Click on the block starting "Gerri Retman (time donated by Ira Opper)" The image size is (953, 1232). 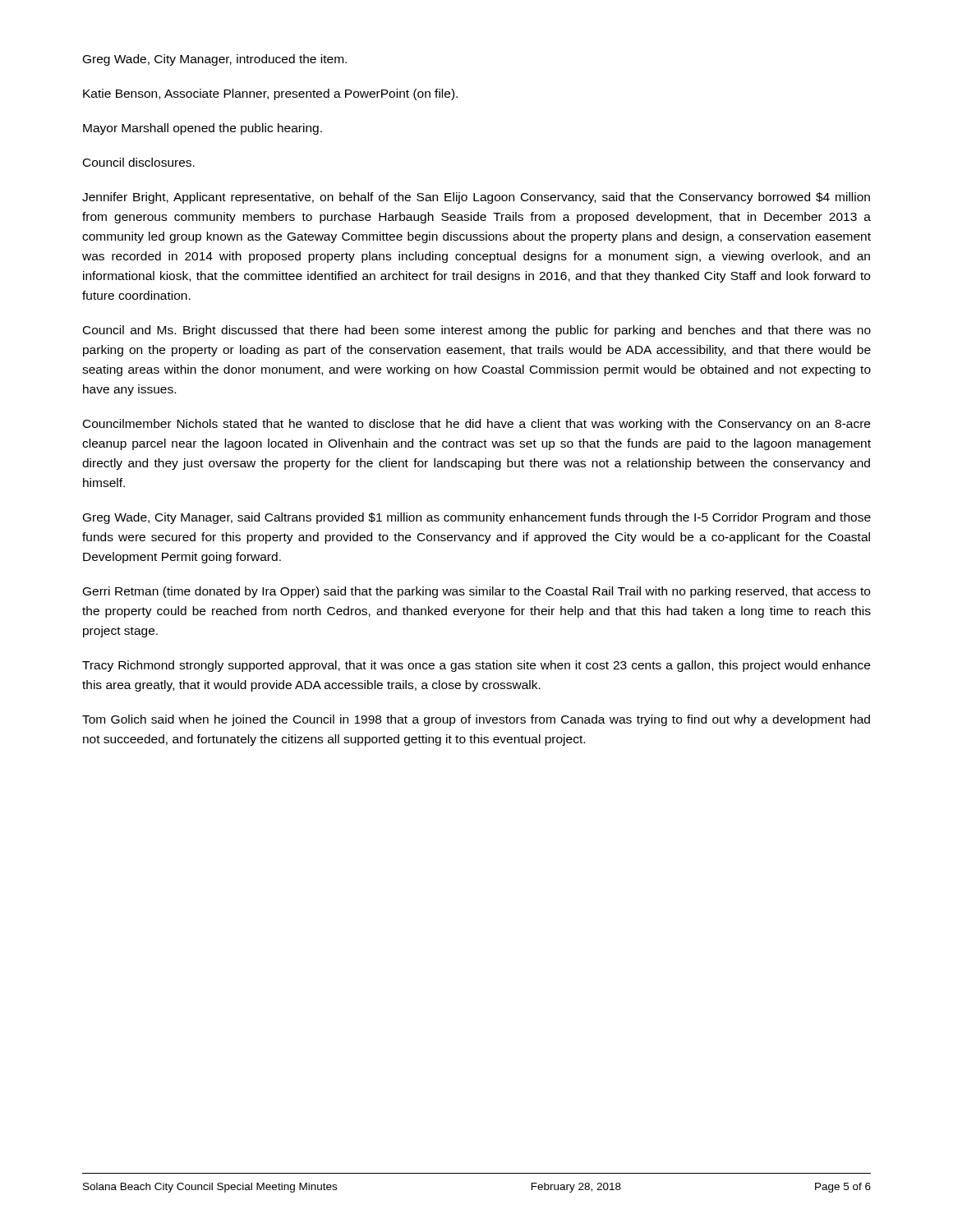476,611
